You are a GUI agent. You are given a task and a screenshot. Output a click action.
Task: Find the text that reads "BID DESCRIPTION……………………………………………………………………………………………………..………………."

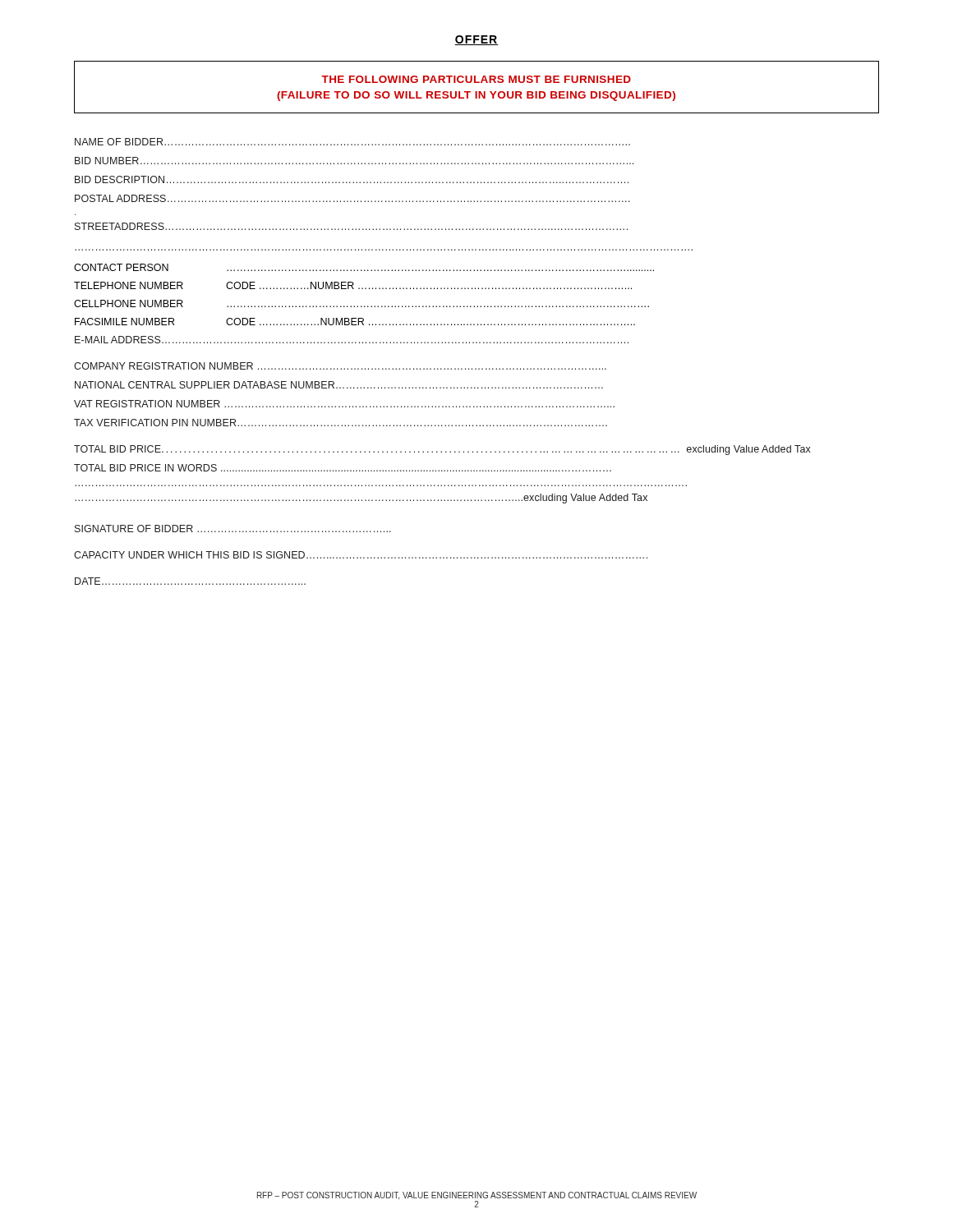point(352,180)
